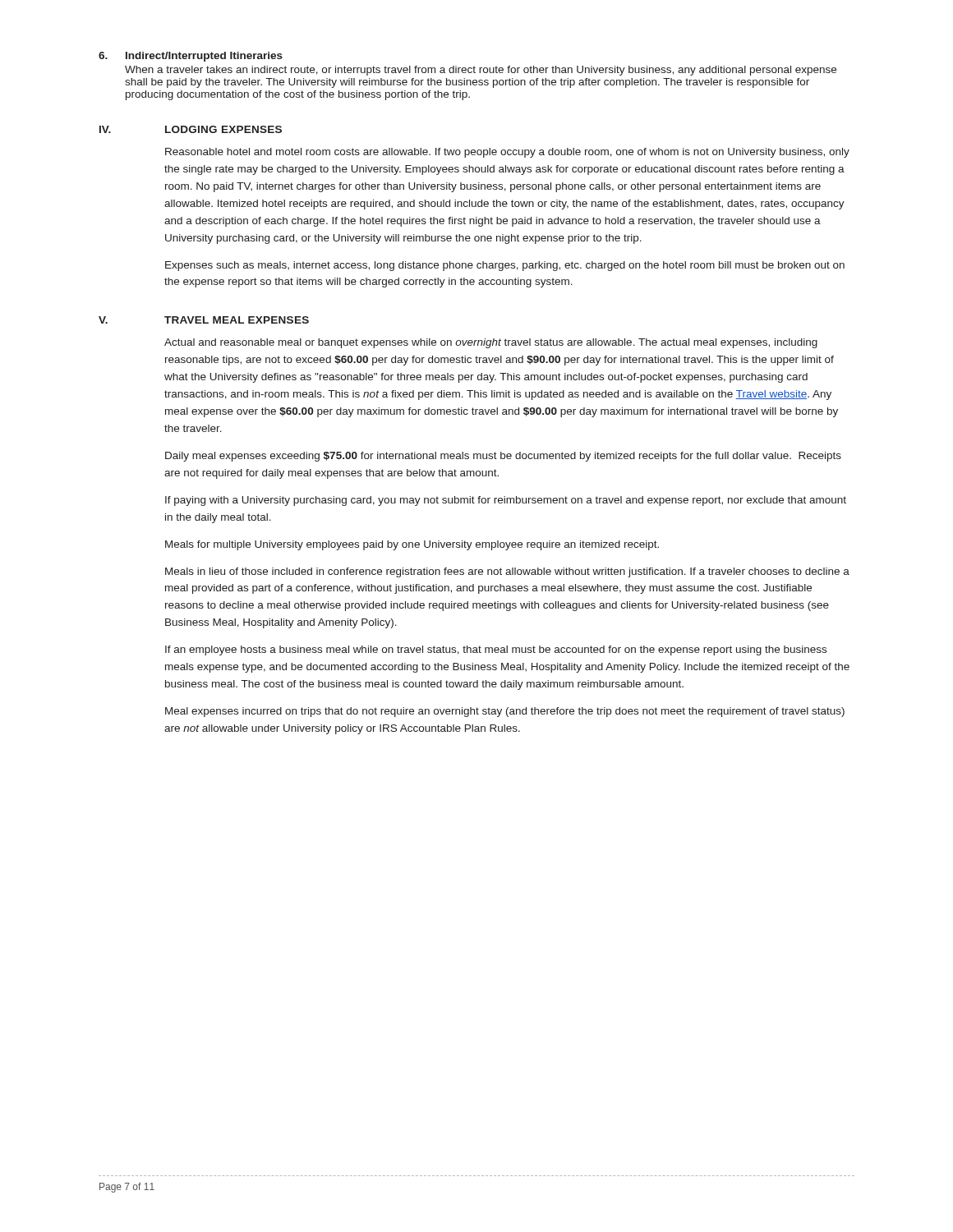Image resolution: width=953 pixels, height=1232 pixels.
Task: Click the passage that begins "Daily meal expenses"
Action: click(503, 464)
